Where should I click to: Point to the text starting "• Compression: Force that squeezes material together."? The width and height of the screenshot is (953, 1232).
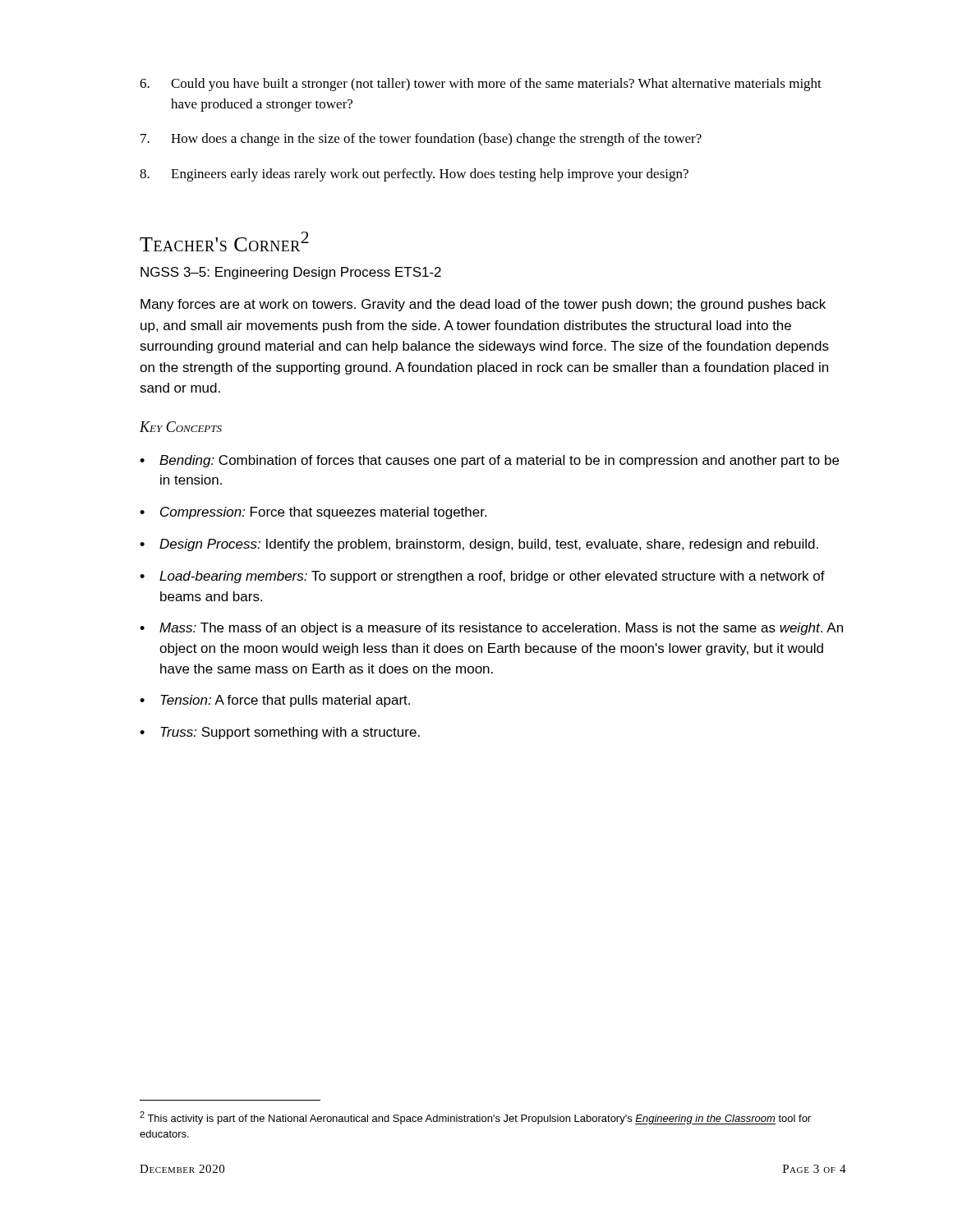[493, 513]
